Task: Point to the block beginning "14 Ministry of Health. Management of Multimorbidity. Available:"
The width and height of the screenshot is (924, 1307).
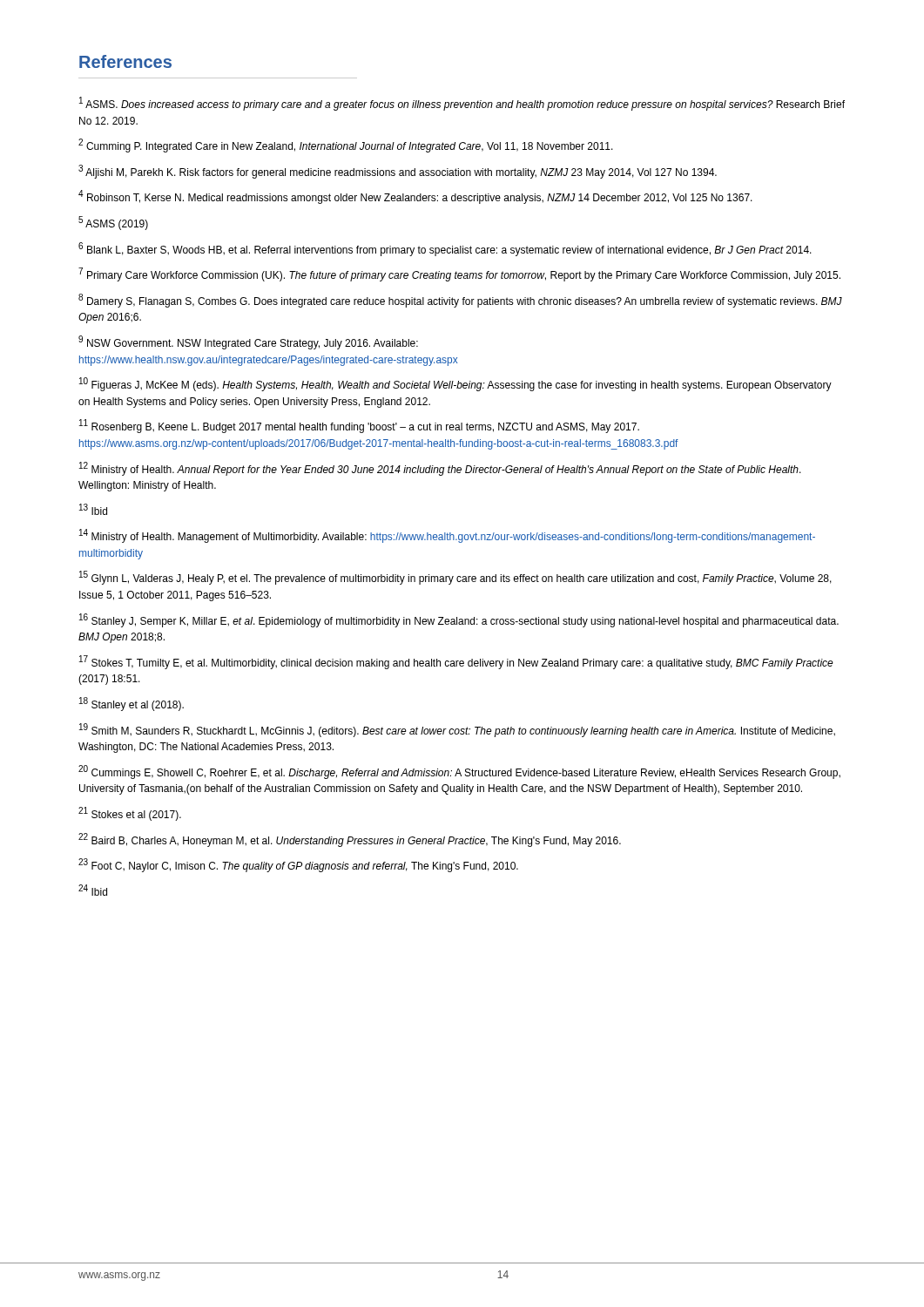Action: point(447,544)
